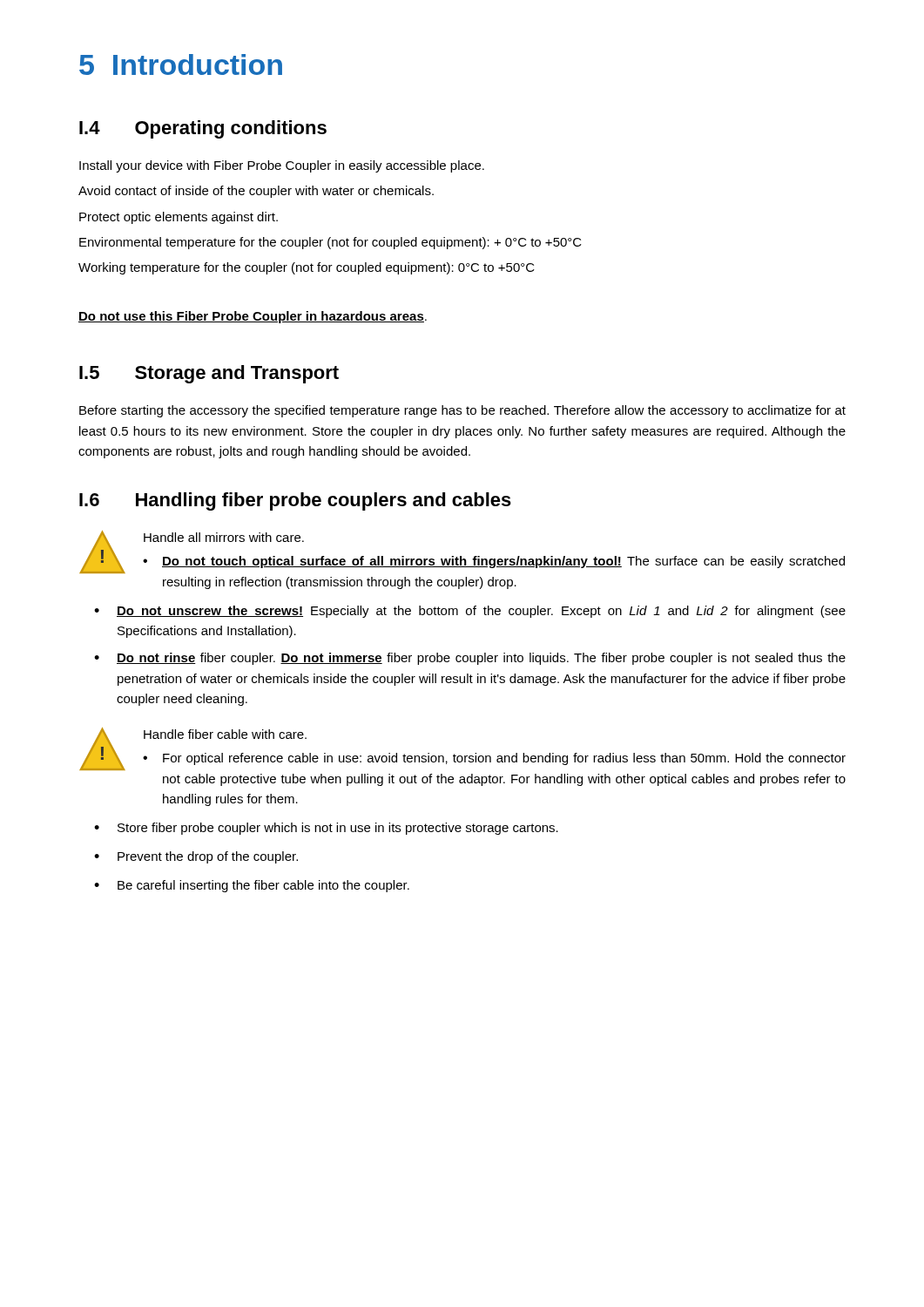Navigate to the block starting "Do not use this Fiber Probe"
This screenshot has height=1307, width=924.
coord(253,316)
